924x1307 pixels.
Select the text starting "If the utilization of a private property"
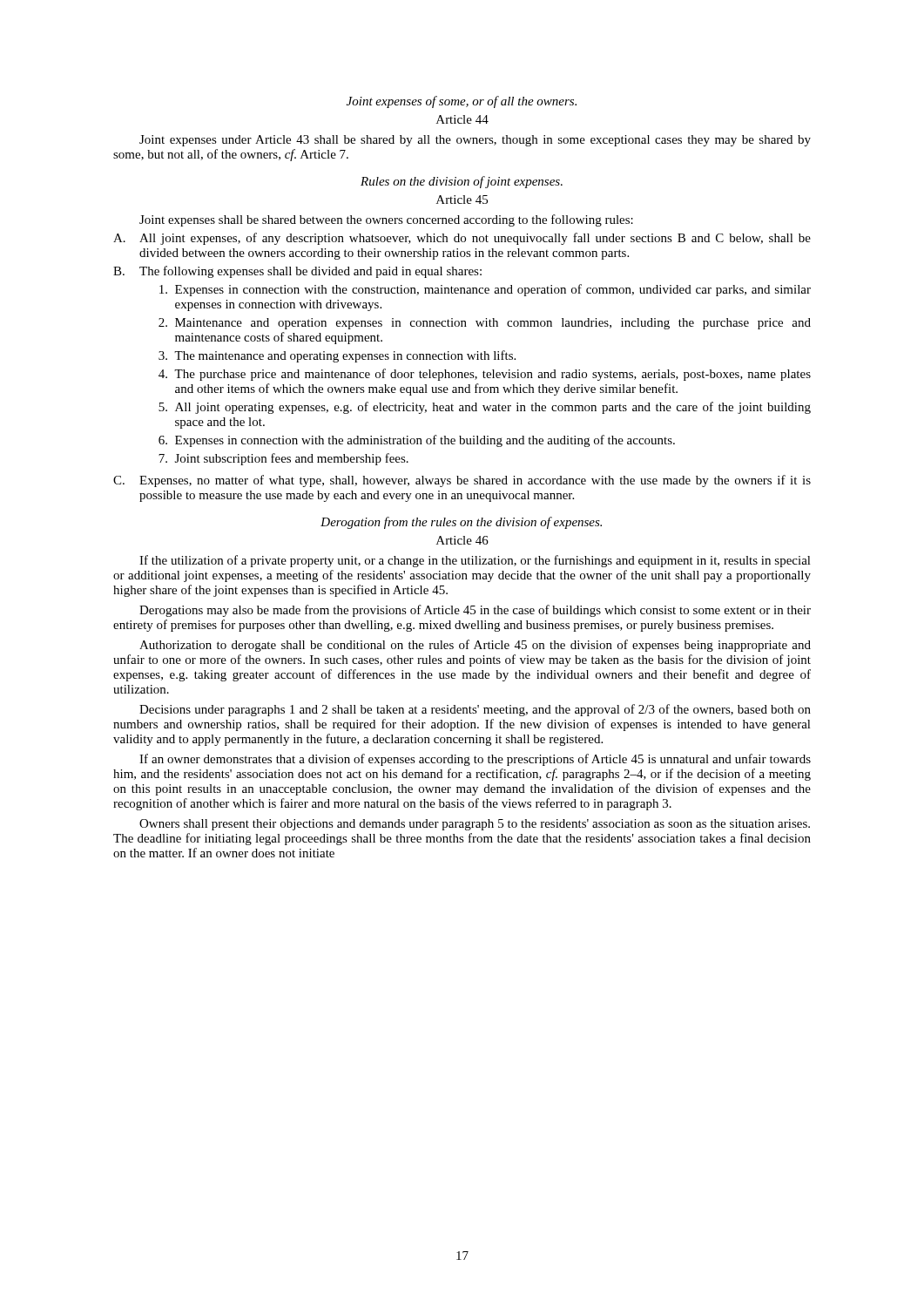click(x=462, y=575)
